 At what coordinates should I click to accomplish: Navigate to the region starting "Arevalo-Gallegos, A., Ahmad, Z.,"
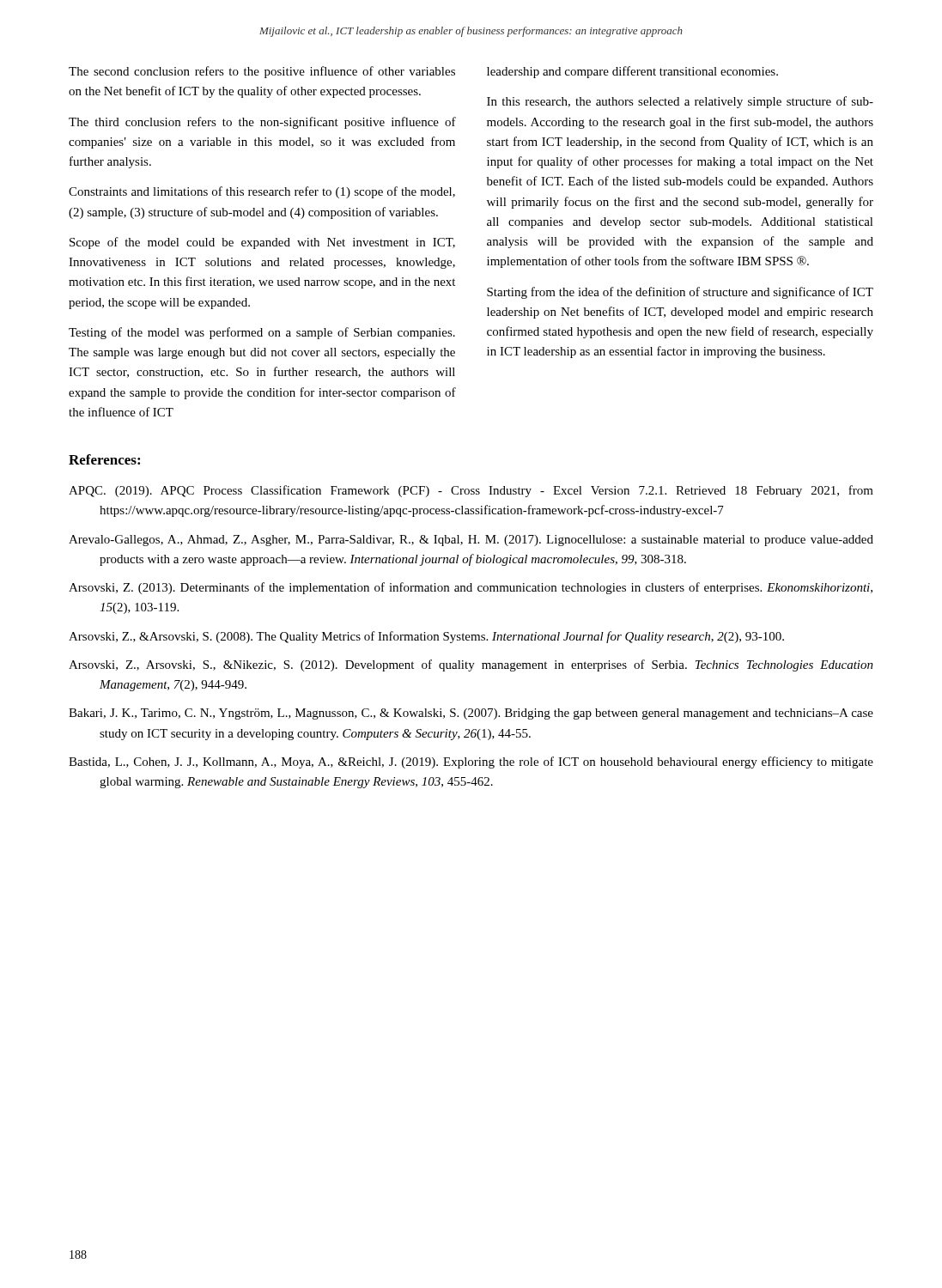tap(471, 549)
